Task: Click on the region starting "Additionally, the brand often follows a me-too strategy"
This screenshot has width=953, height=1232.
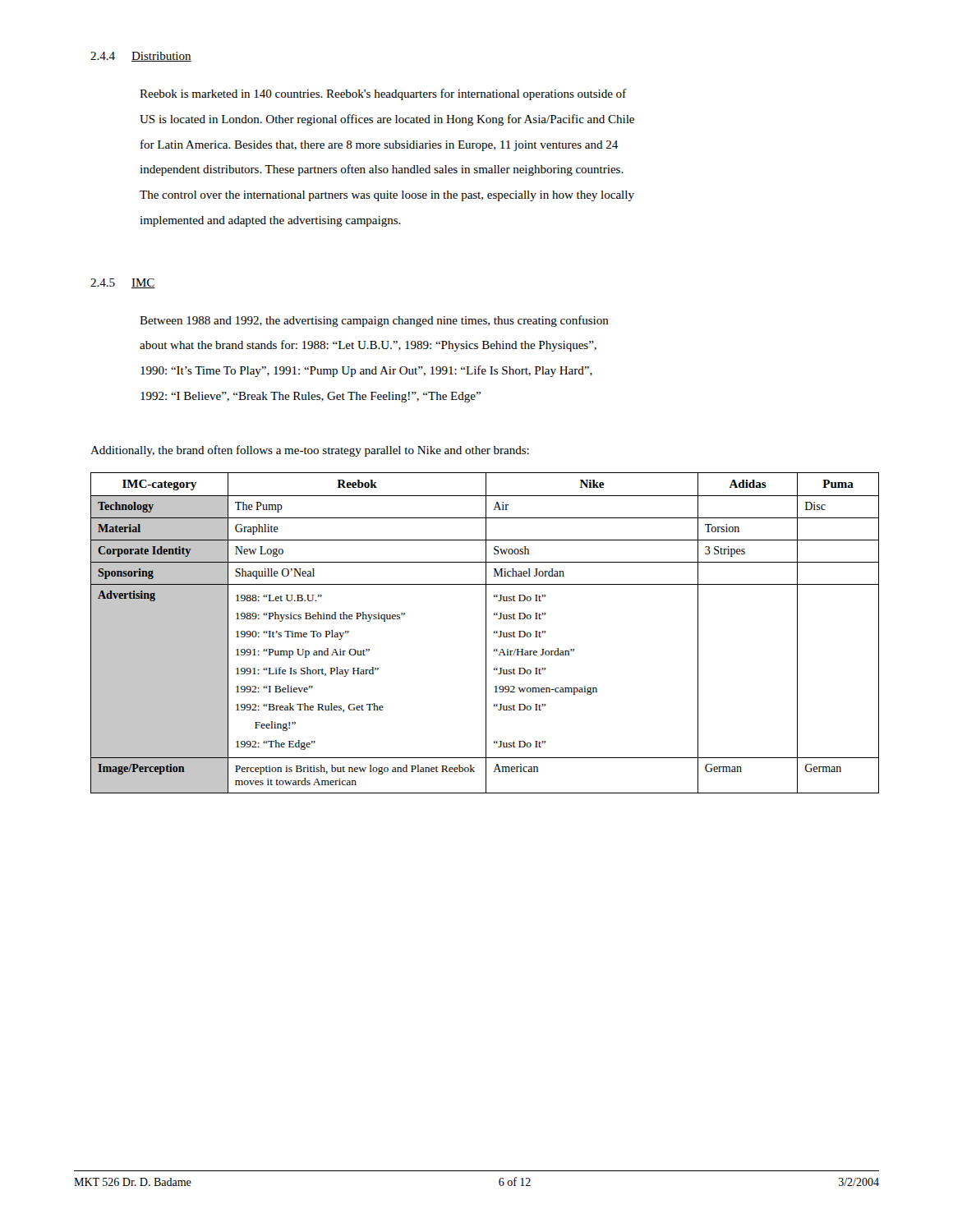Action: point(310,450)
